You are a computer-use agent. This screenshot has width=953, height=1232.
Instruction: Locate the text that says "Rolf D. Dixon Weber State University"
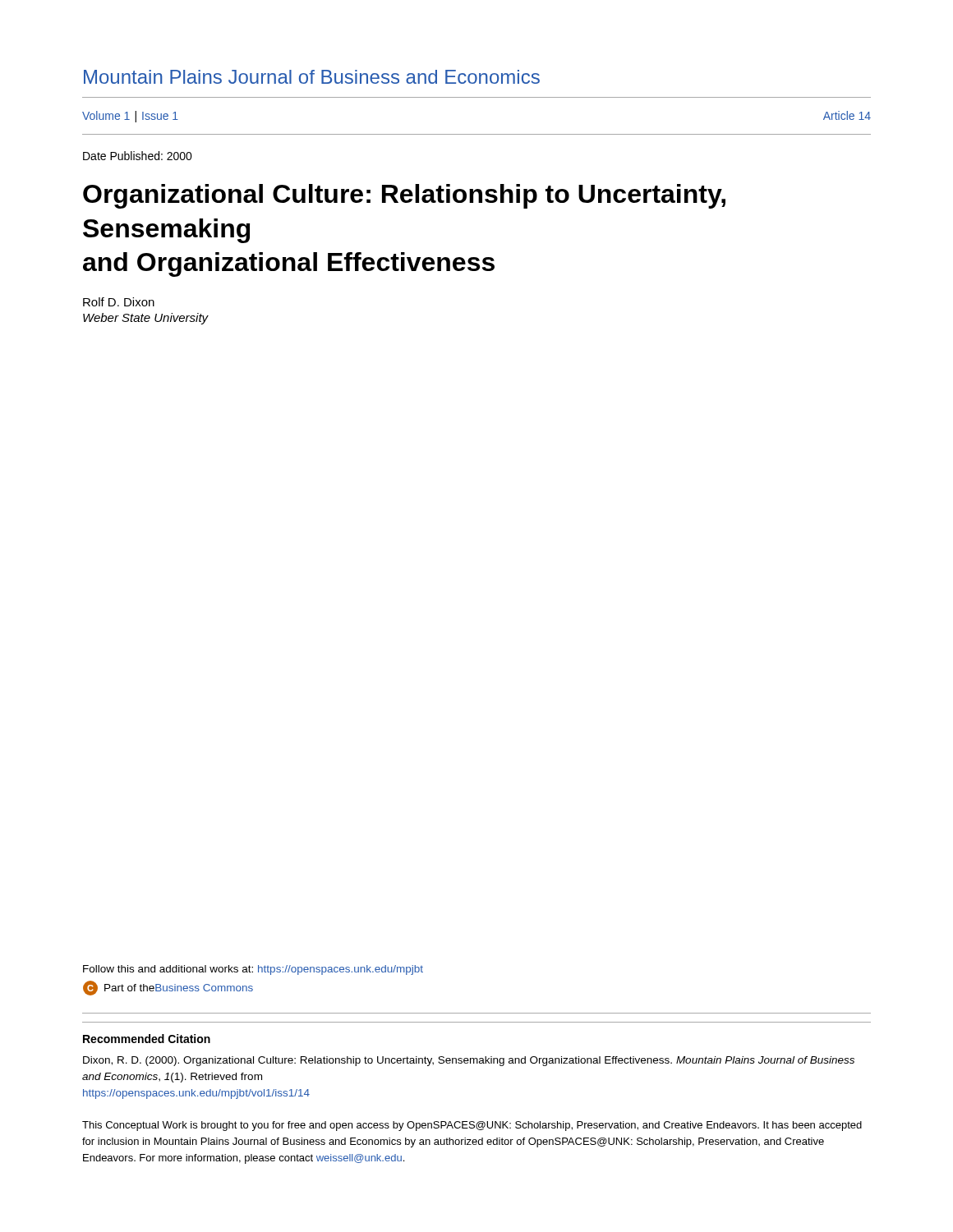(119, 302)
